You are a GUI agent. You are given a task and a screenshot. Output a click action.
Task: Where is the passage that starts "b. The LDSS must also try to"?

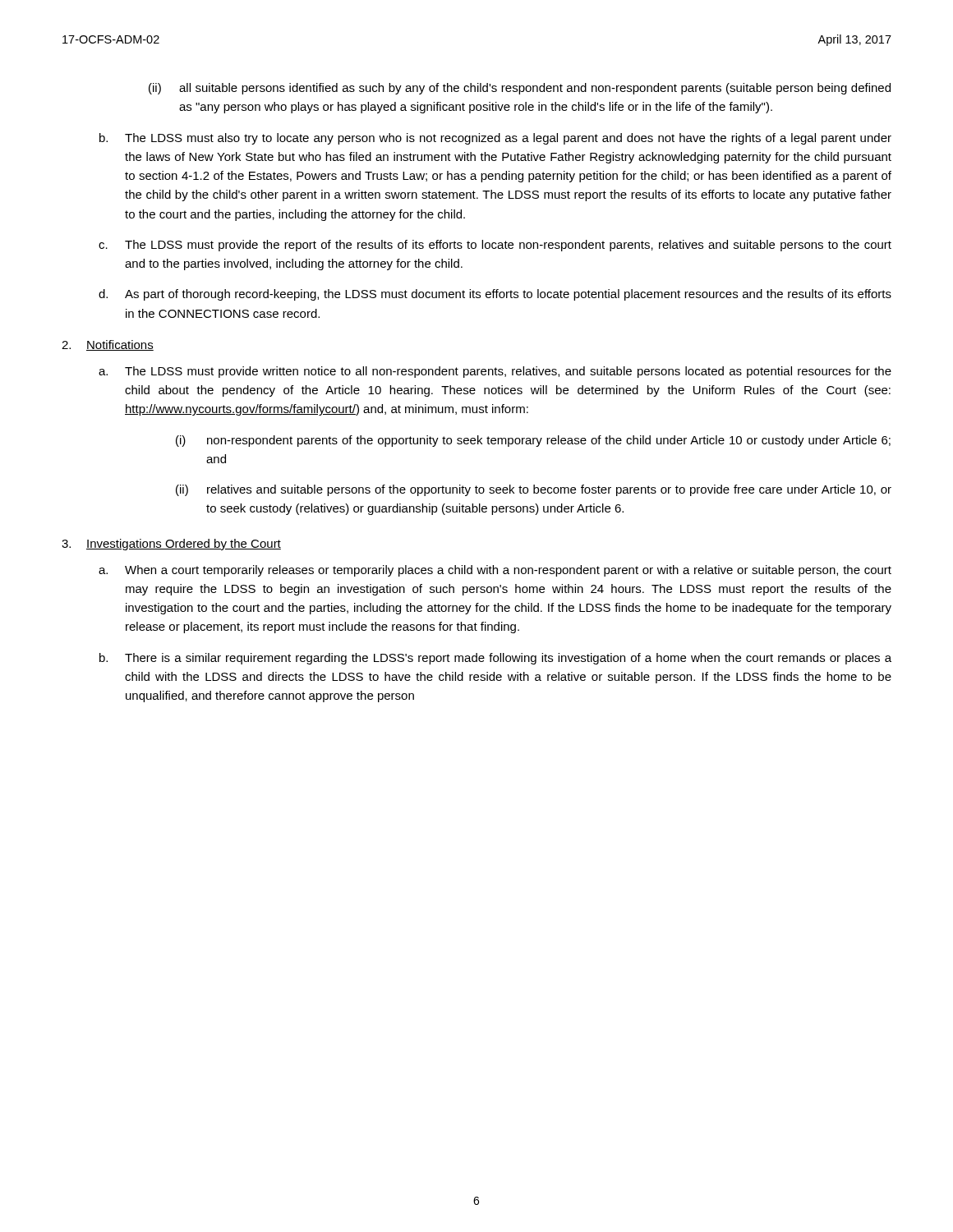click(x=495, y=175)
